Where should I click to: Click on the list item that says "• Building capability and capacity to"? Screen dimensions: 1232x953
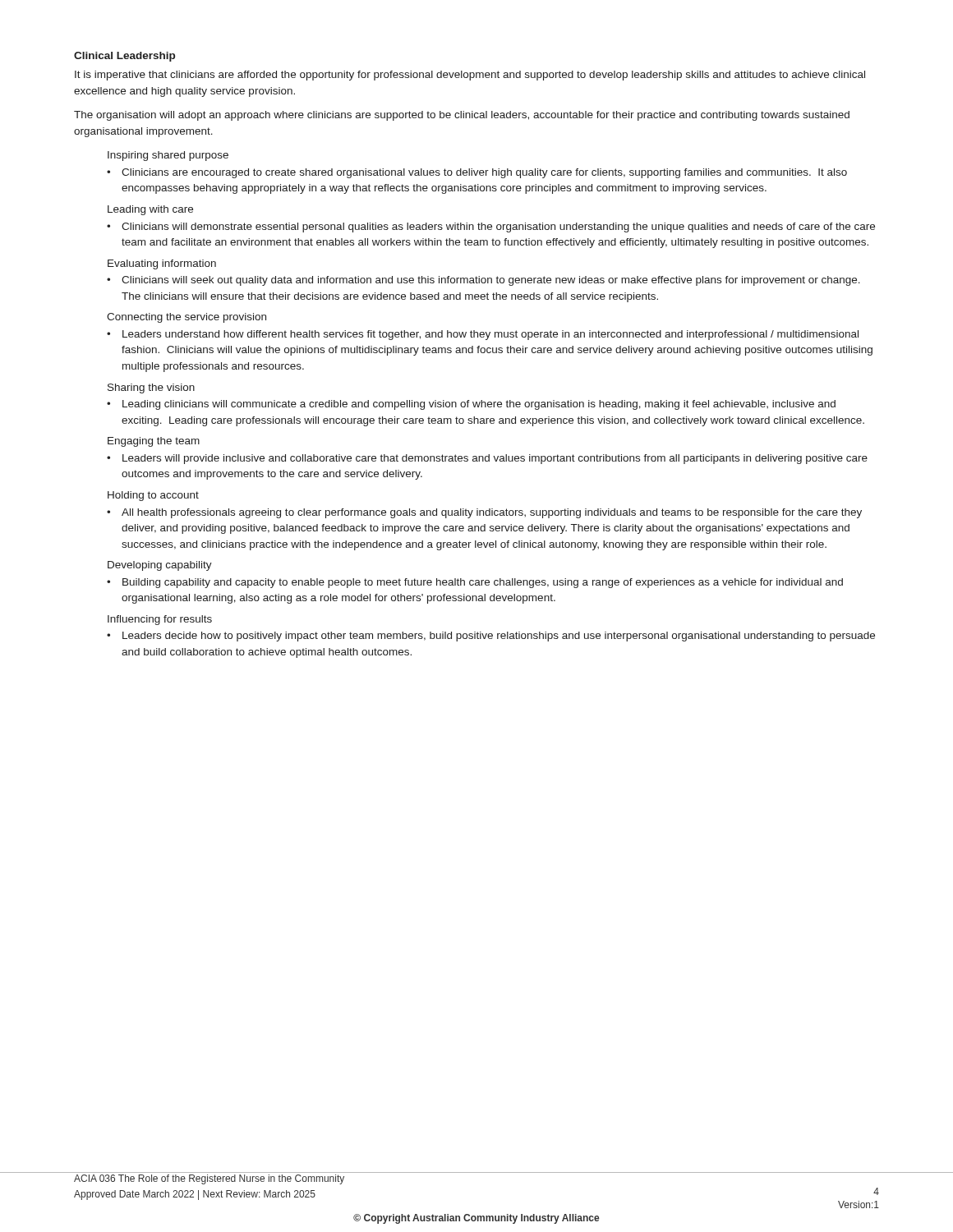493,590
